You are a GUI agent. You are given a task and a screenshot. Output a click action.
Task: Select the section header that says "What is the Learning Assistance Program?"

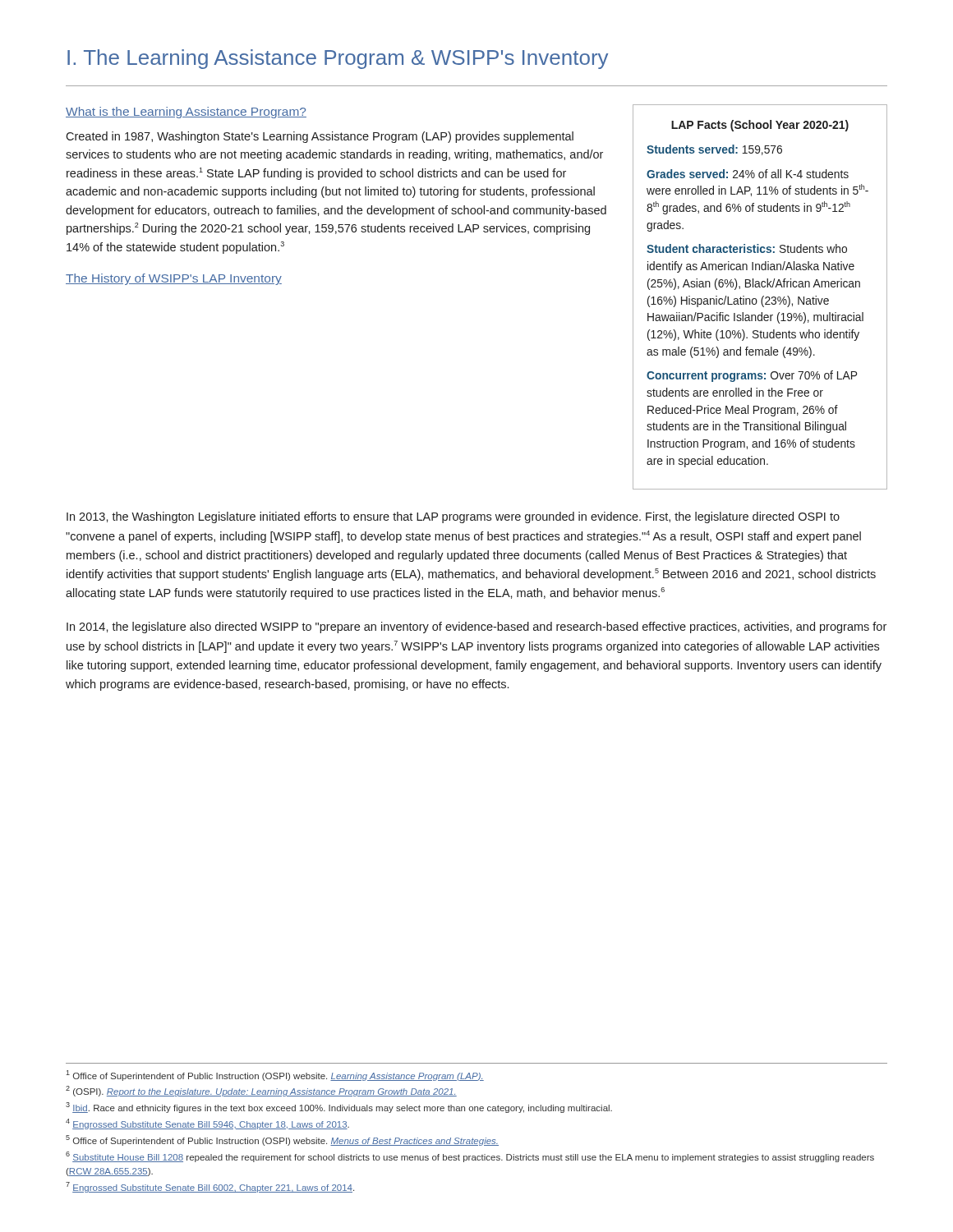pyautogui.click(x=186, y=113)
